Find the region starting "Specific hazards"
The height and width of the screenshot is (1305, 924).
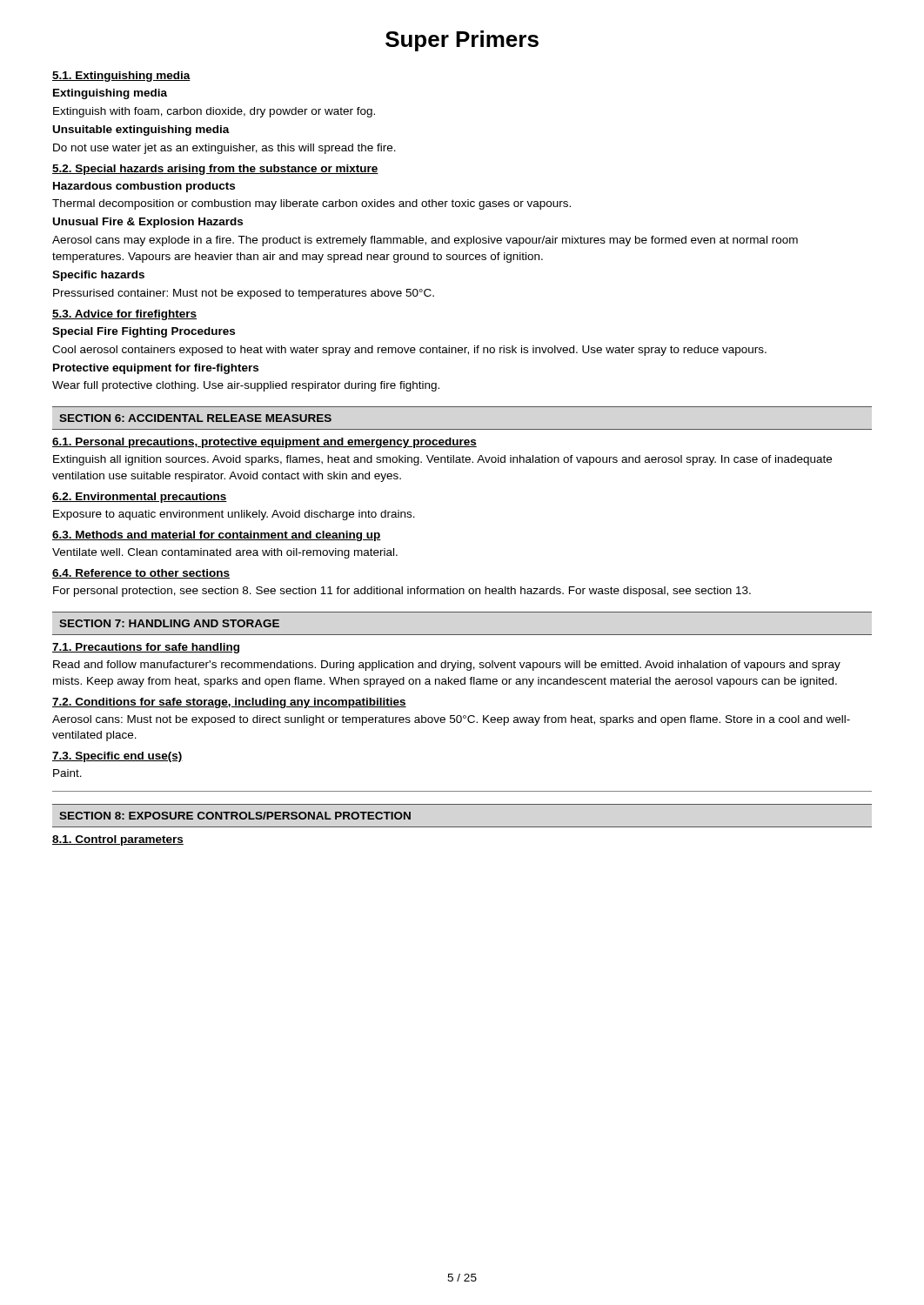point(99,274)
